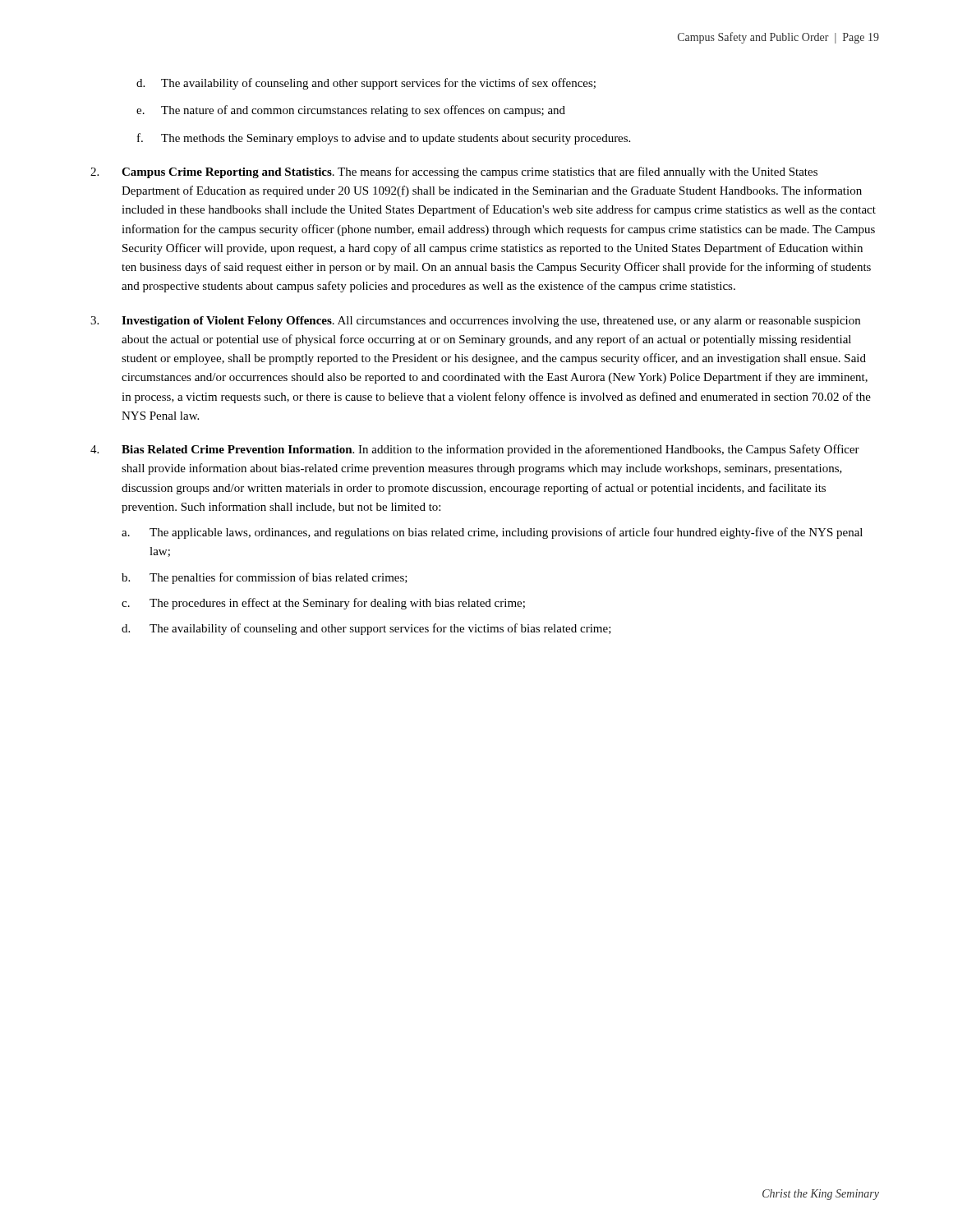The height and width of the screenshot is (1232, 953).
Task: Select the list item with the text "e. The nature of and common"
Action: tap(508, 111)
